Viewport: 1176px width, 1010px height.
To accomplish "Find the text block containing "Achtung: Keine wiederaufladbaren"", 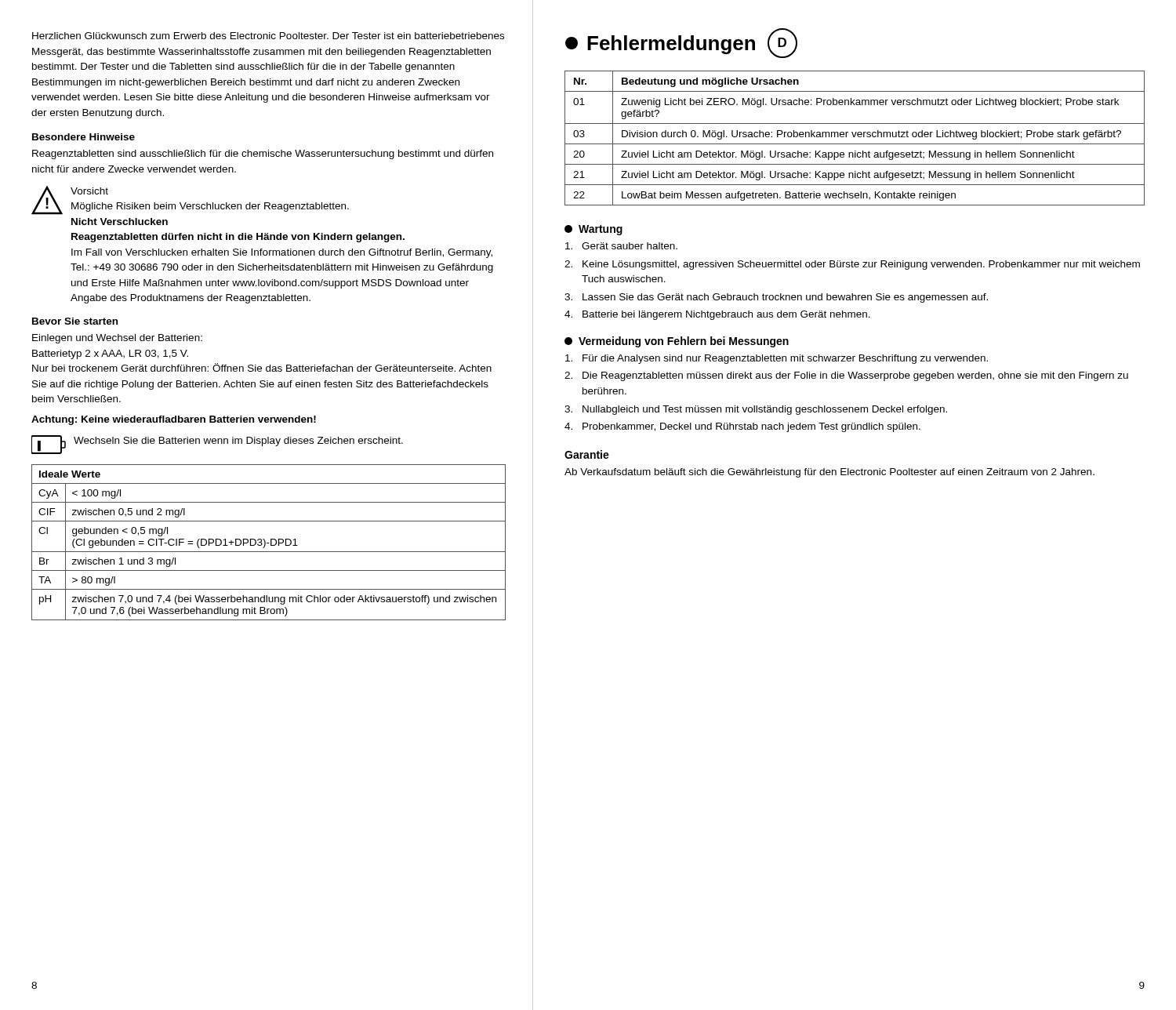I will [x=174, y=419].
